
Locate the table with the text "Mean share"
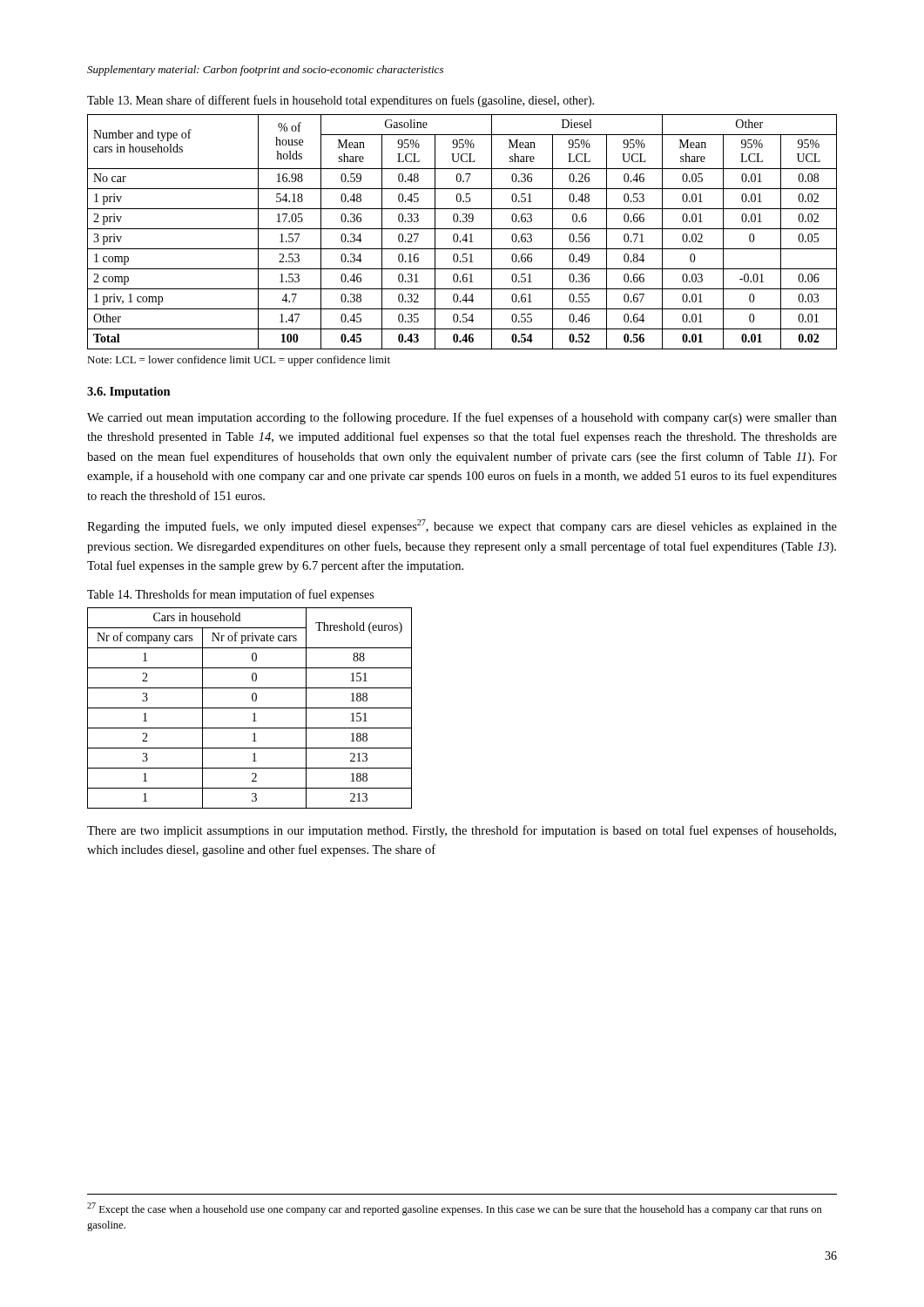[462, 232]
